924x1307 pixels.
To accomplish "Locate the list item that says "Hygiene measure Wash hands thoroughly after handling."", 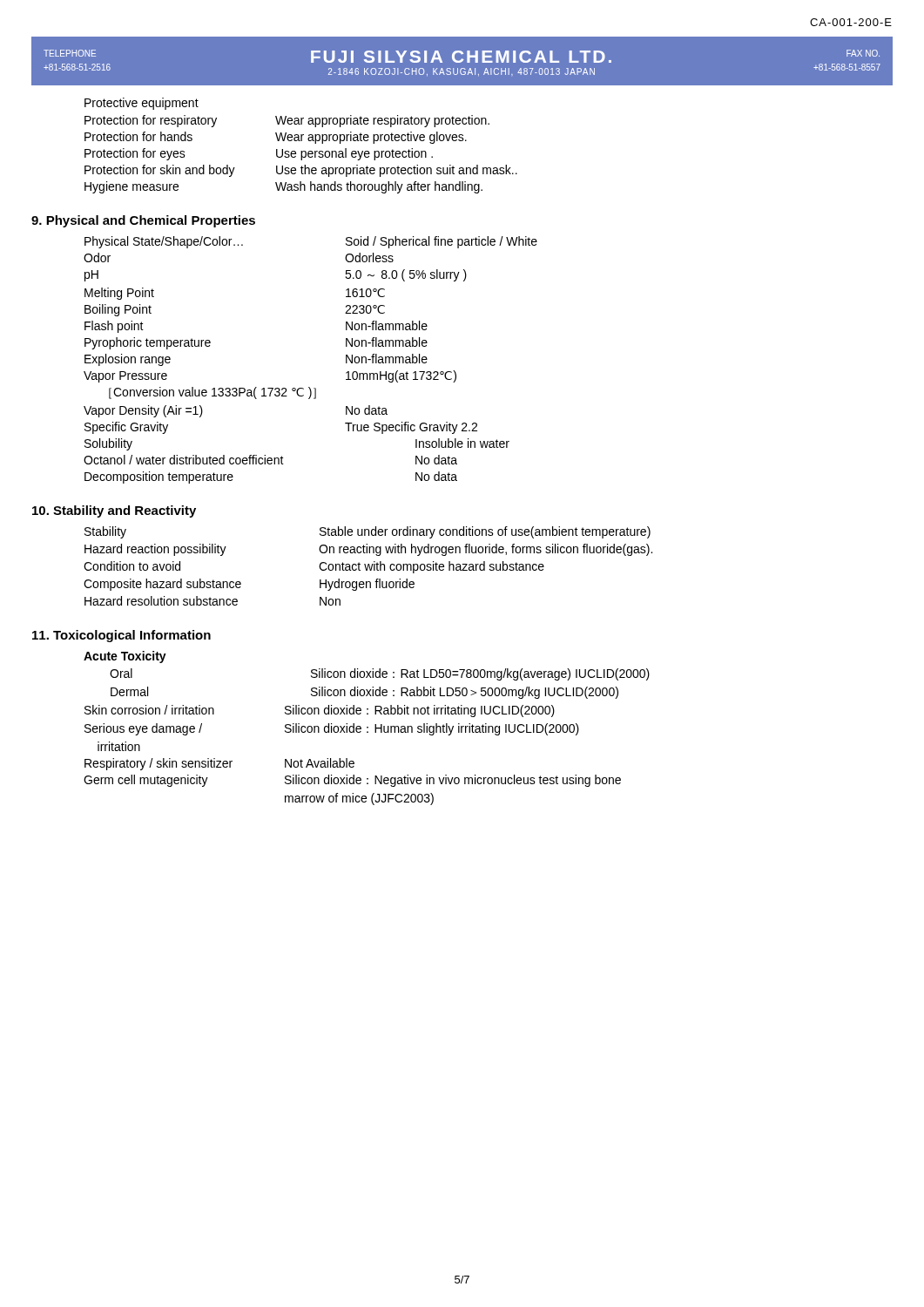I will pos(488,186).
